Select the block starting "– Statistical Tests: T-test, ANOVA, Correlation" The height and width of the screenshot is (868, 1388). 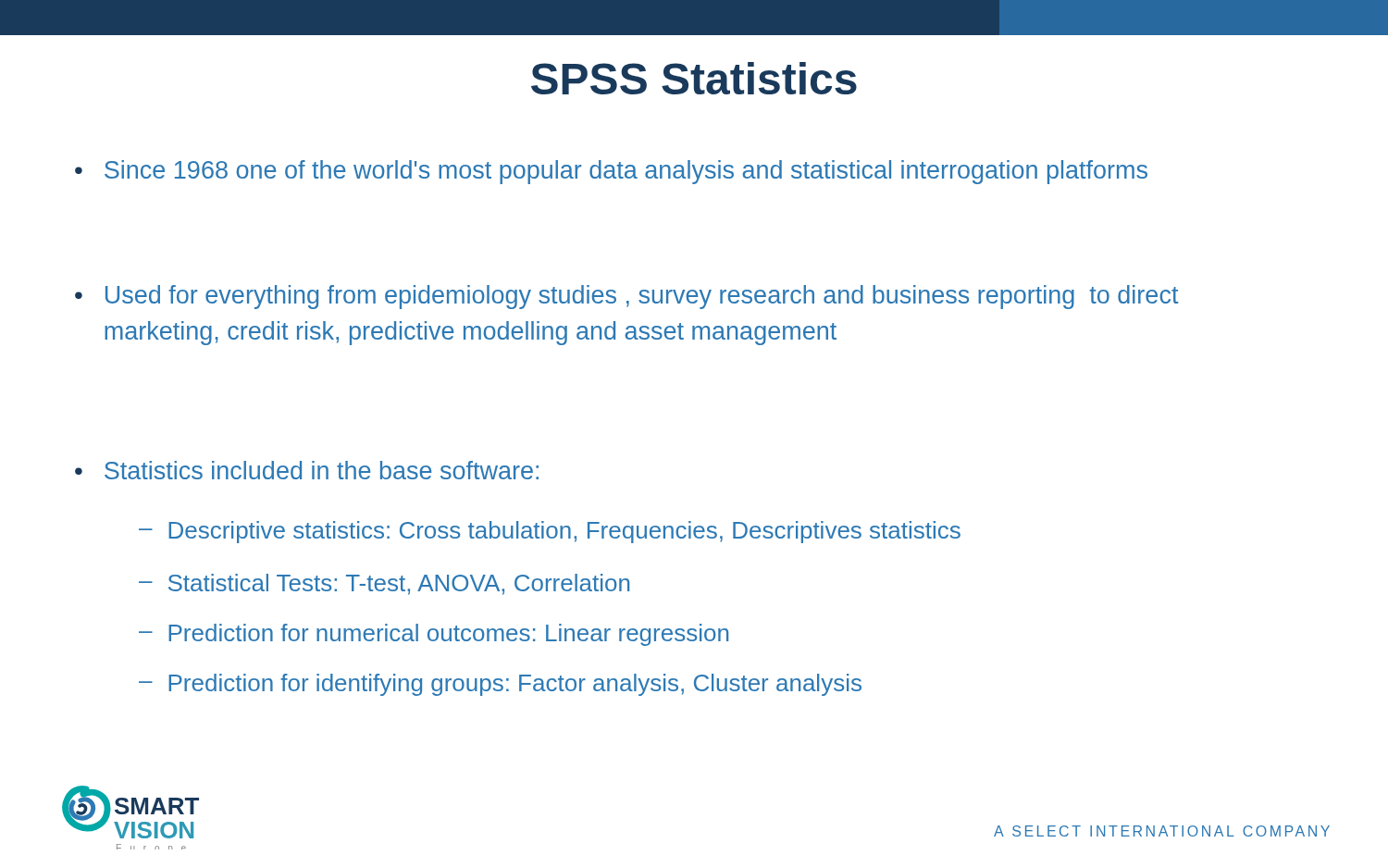point(385,583)
